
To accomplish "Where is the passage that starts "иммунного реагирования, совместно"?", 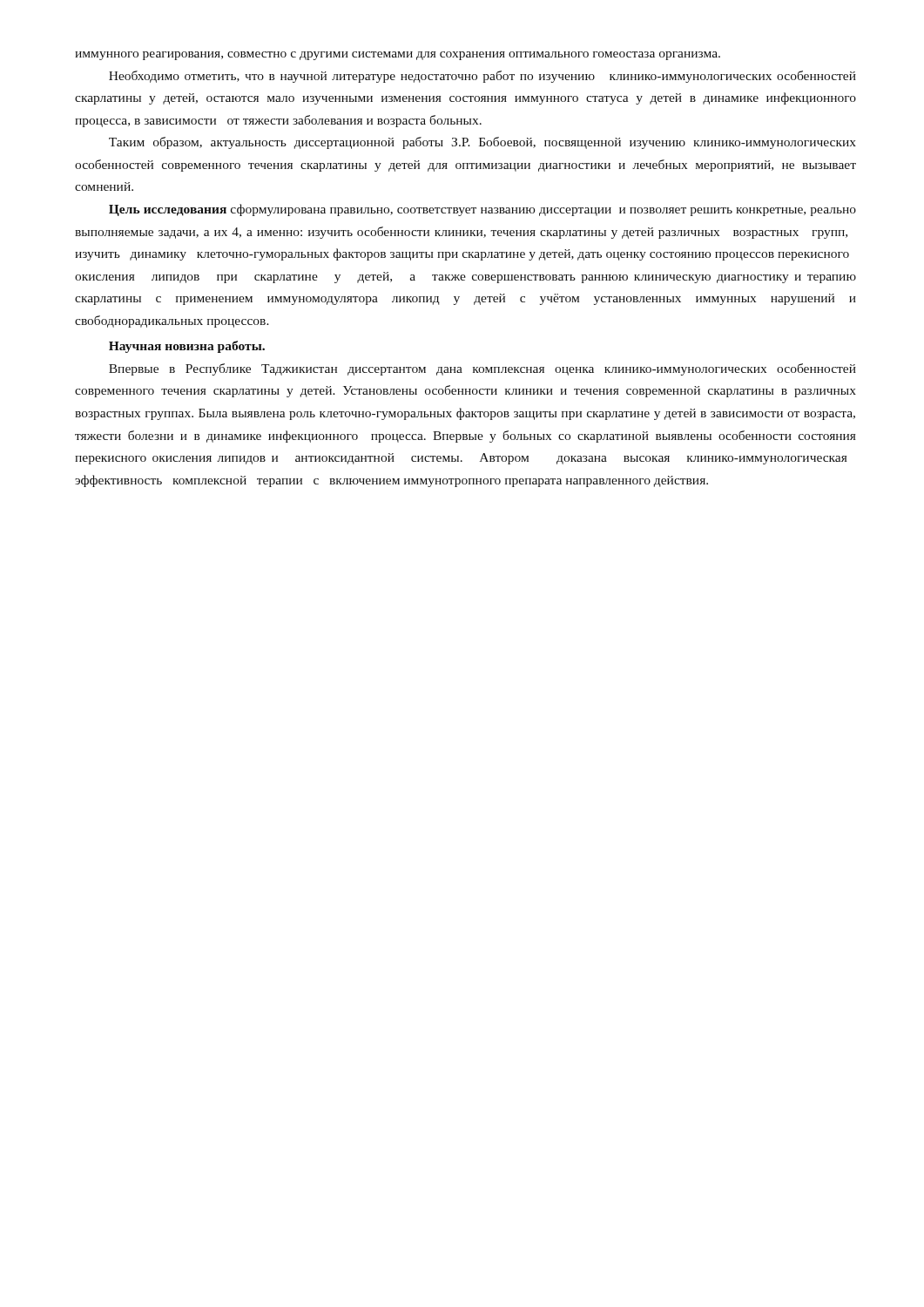I will tap(466, 53).
